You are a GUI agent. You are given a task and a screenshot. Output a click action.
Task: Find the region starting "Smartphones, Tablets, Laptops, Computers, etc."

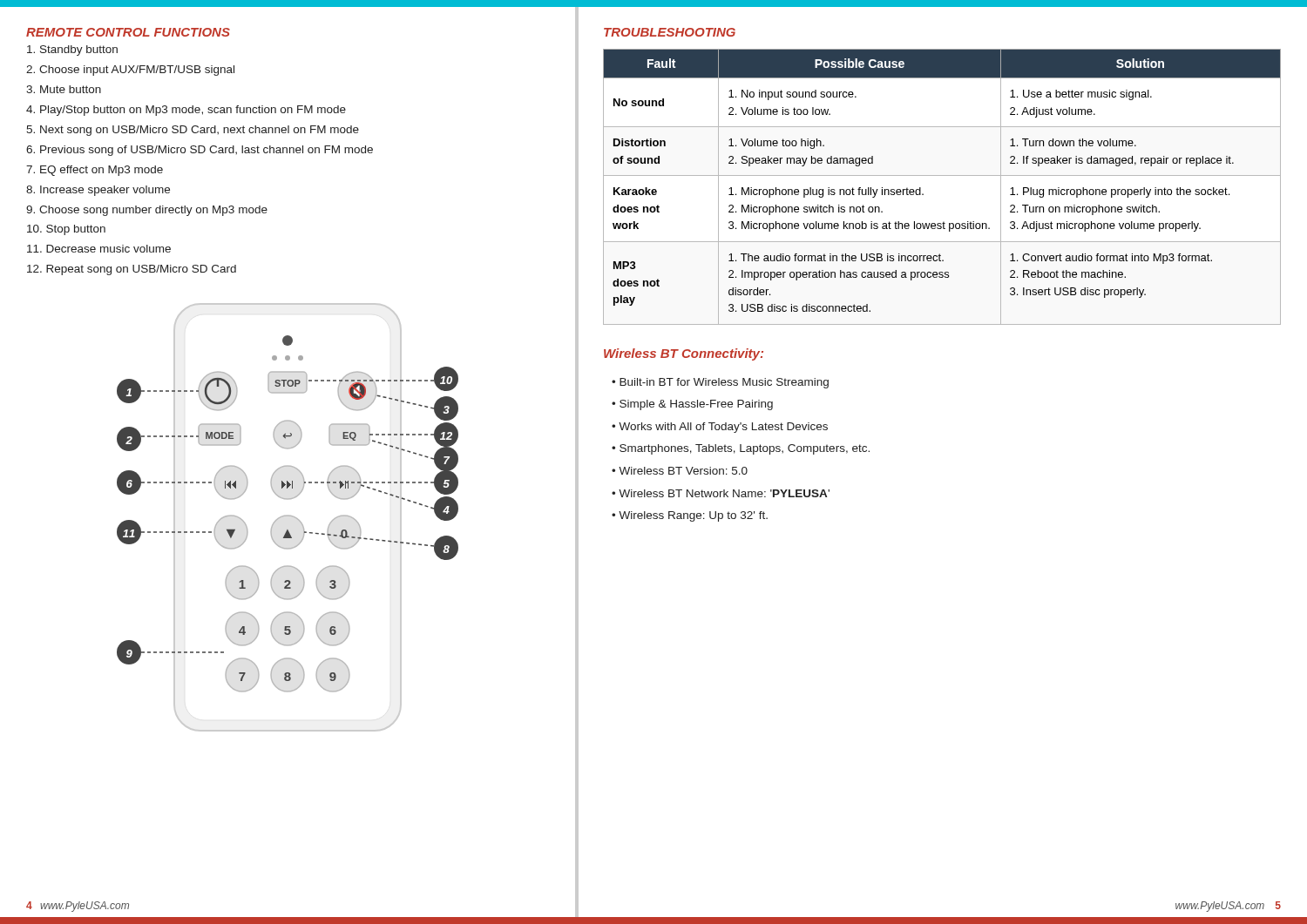click(745, 448)
